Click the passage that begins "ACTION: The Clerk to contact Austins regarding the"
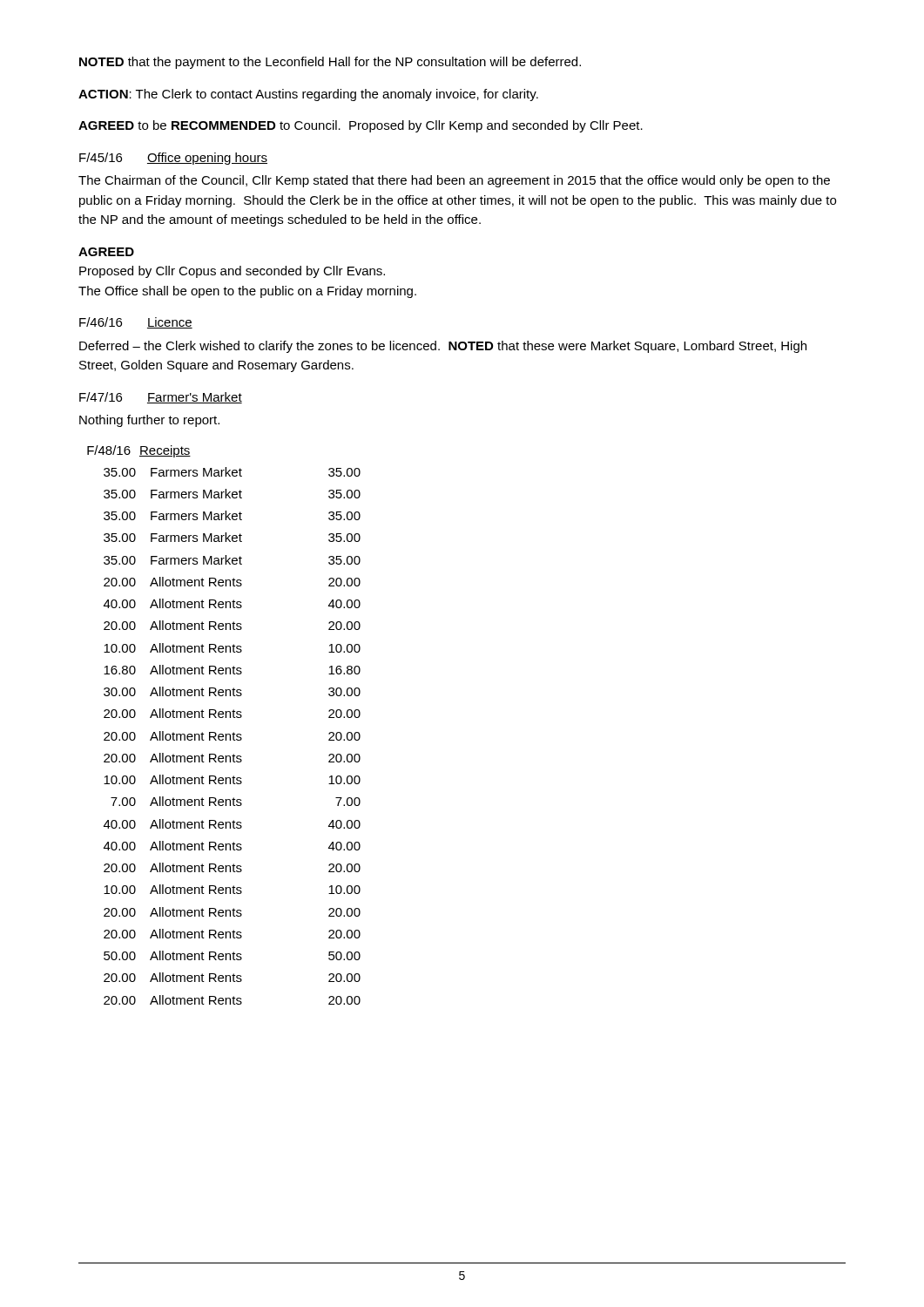The width and height of the screenshot is (924, 1307). 309,93
